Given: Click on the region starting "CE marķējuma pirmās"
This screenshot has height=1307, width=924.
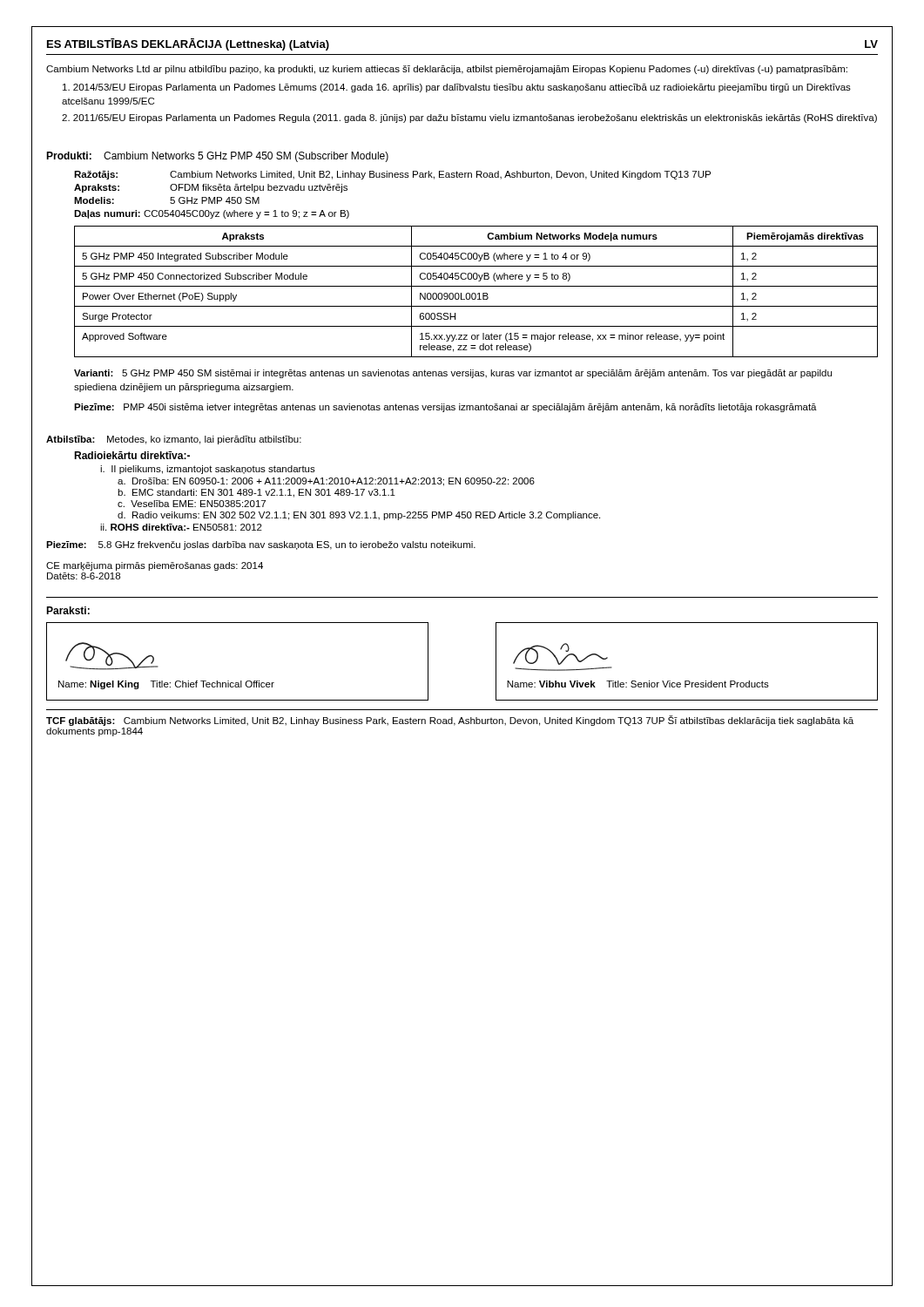Looking at the screenshot, I should click(155, 571).
